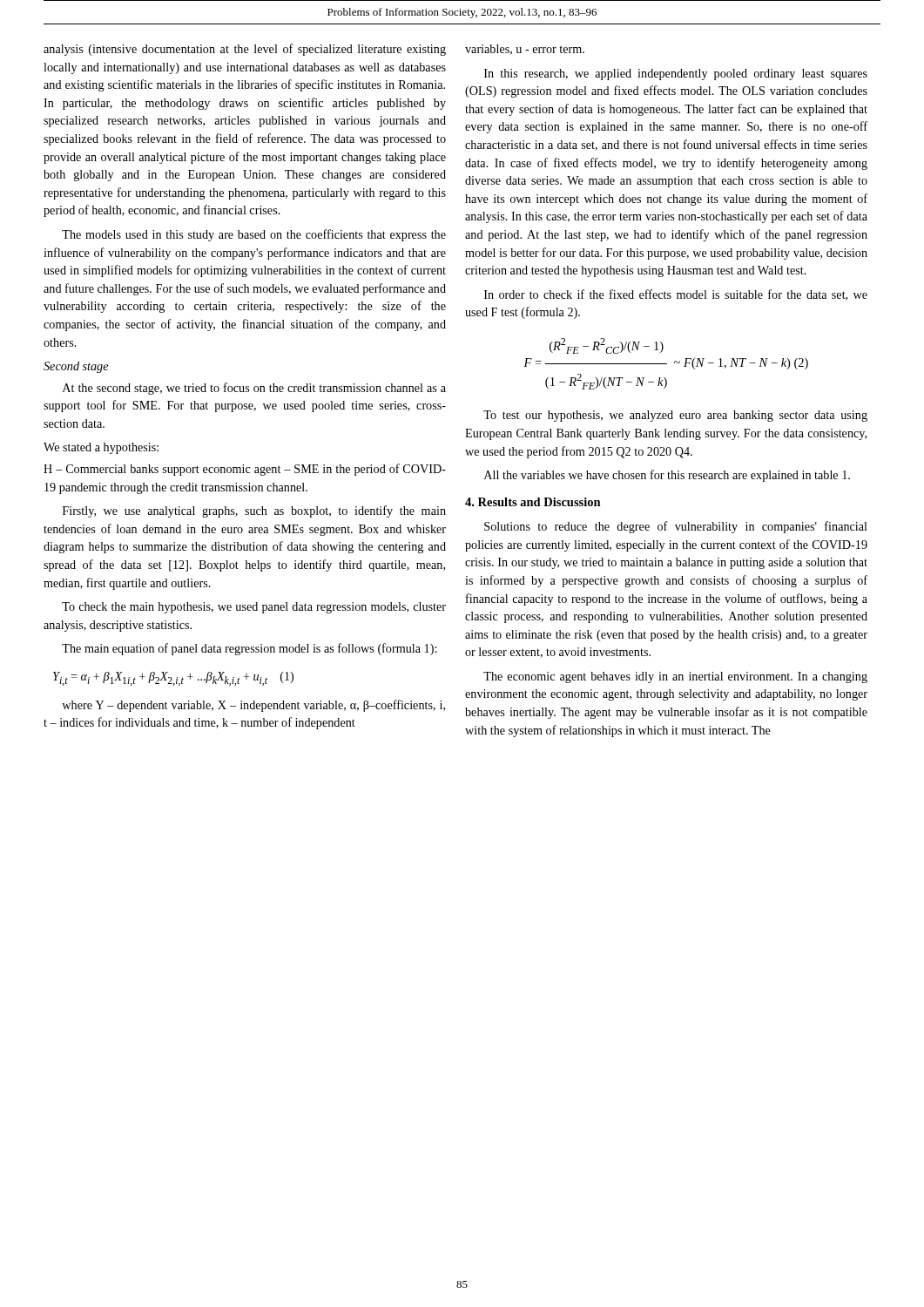This screenshot has height=1307, width=924.
Task: Find "variables, u - error term." on this page
Action: (x=525, y=50)
